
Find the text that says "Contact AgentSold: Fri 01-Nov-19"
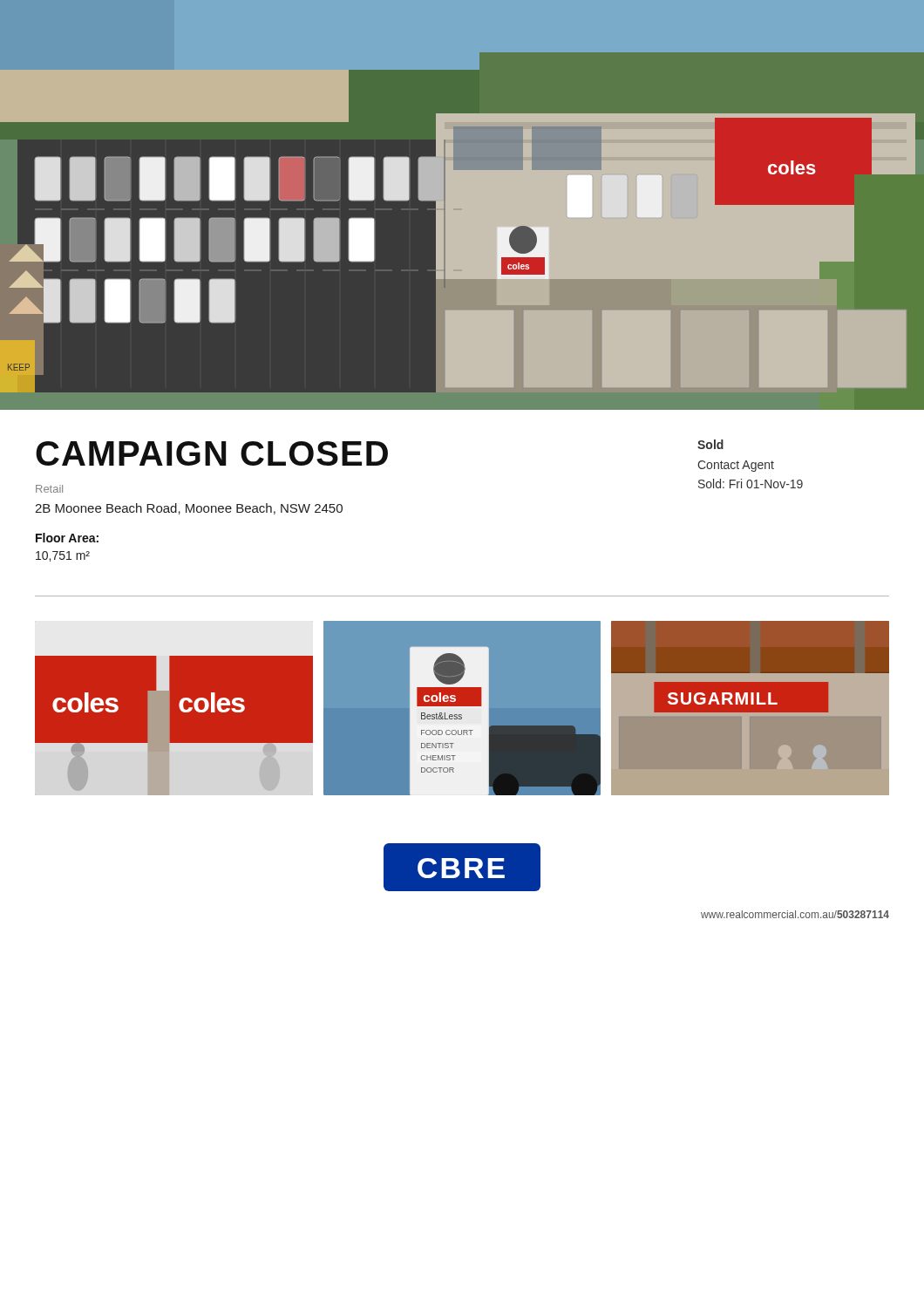coord(750,475)
